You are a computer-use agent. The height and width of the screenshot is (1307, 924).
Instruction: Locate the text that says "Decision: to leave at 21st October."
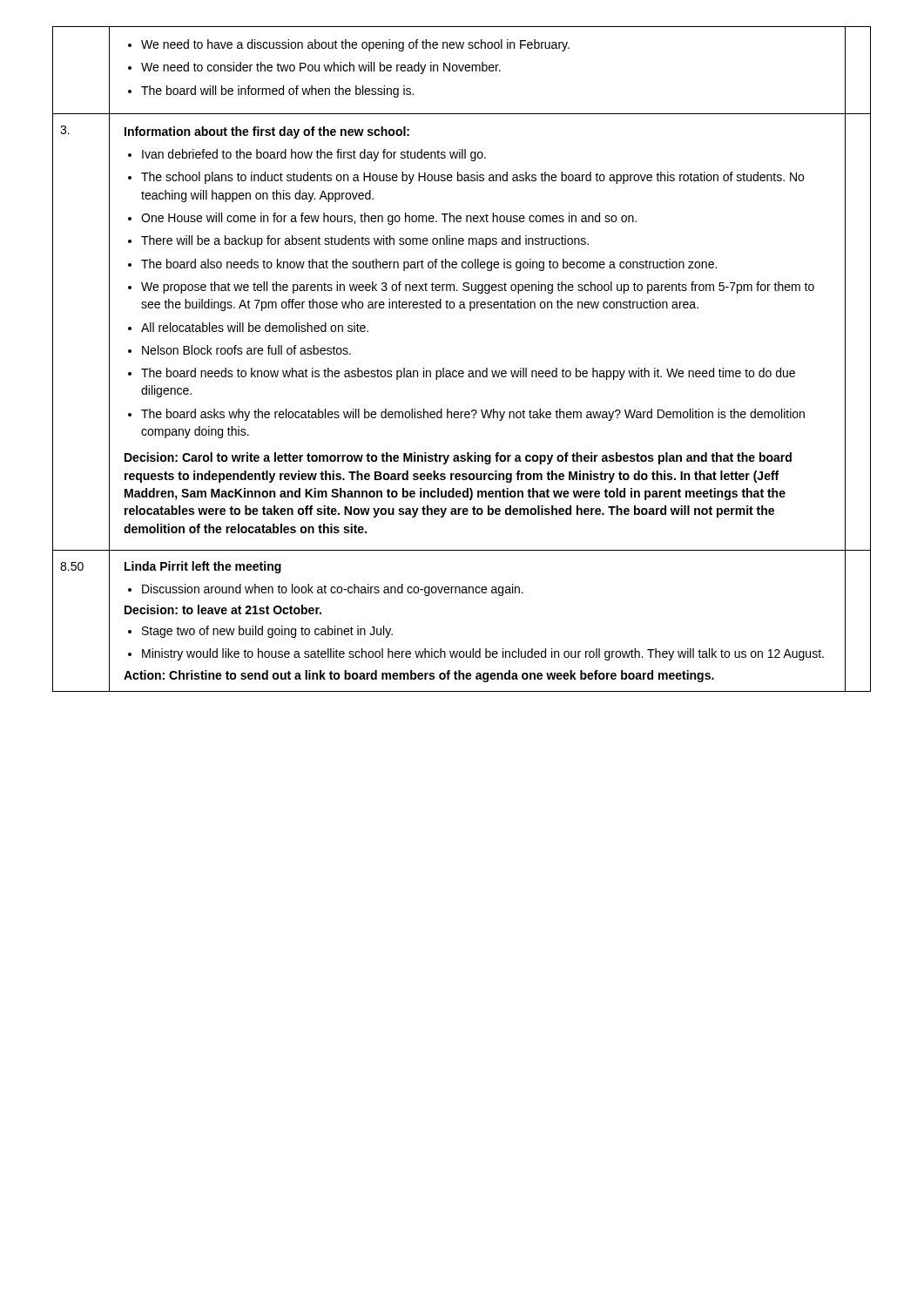pos(223,610)
